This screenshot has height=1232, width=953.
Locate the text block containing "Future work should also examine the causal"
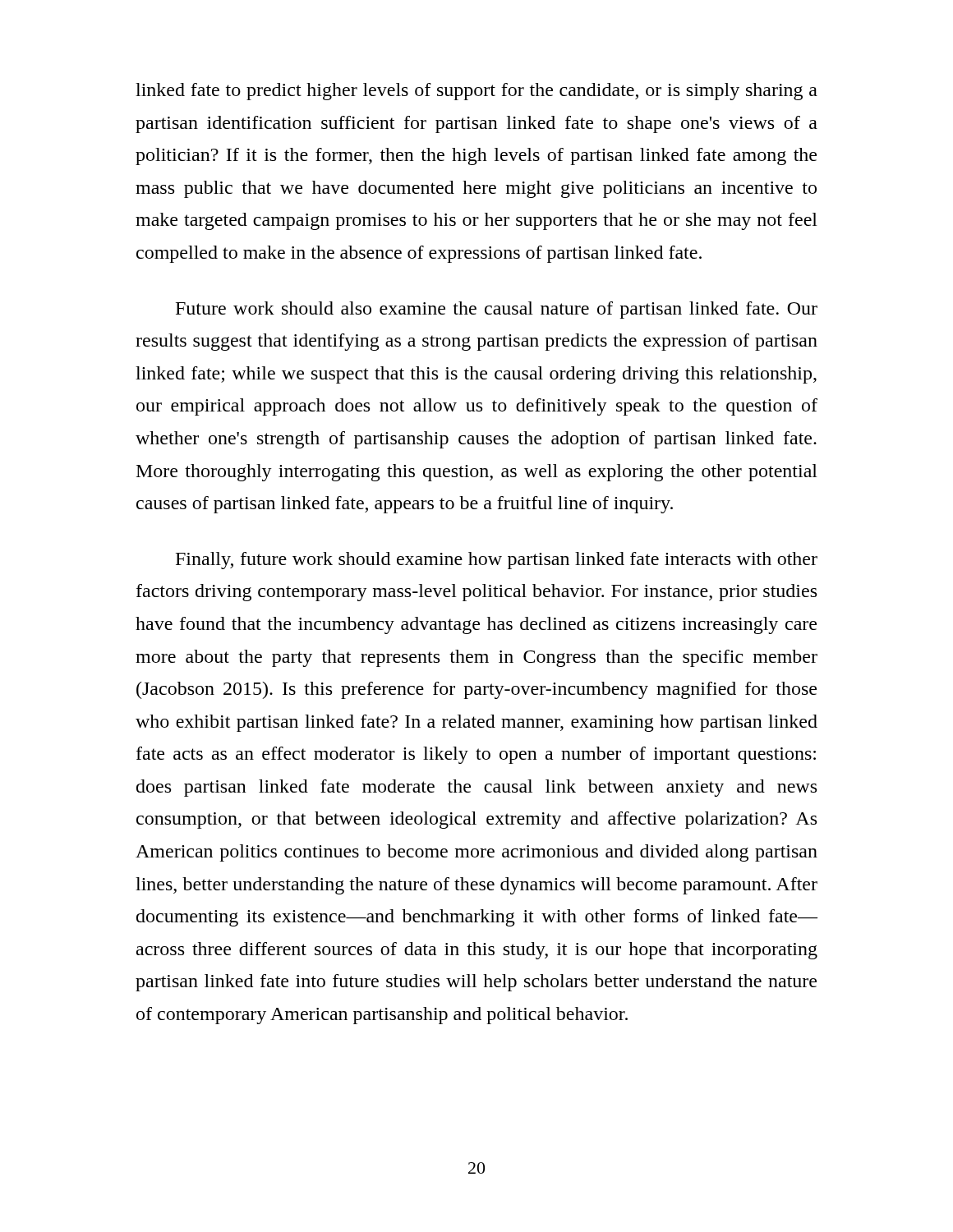point(476,405)
